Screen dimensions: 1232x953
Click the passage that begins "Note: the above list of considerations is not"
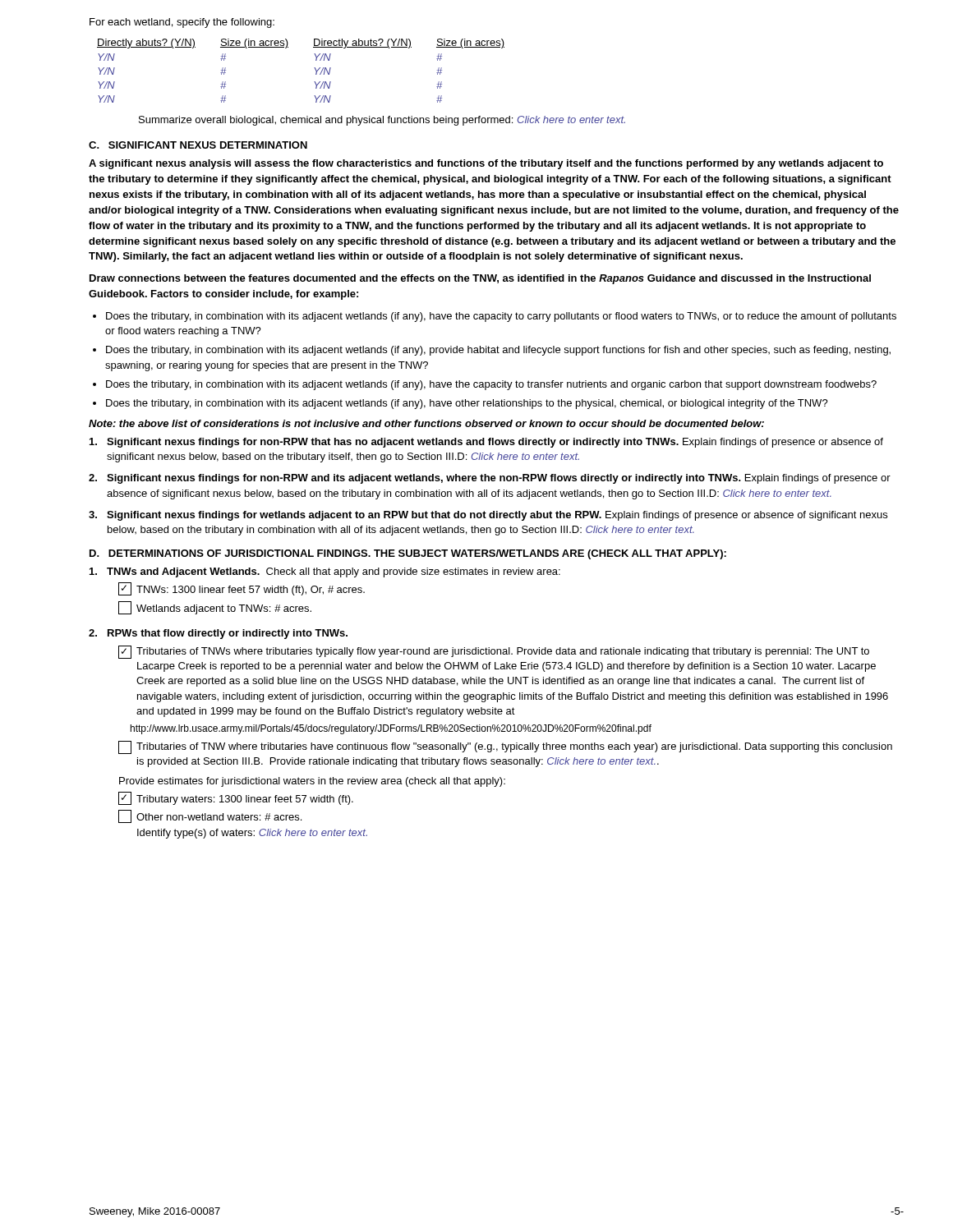pos(427,423)
